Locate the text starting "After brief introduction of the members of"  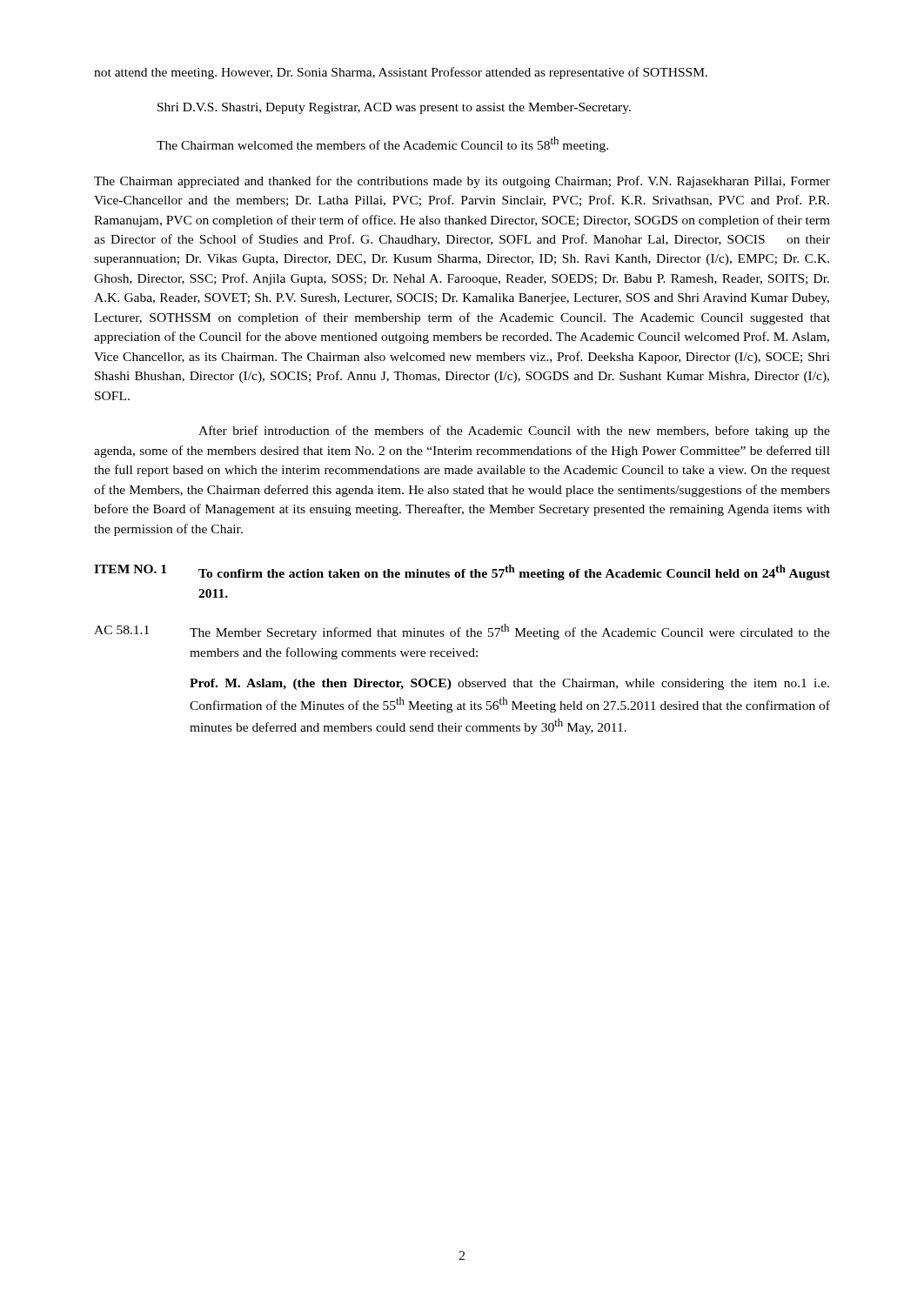coord(462,480)
